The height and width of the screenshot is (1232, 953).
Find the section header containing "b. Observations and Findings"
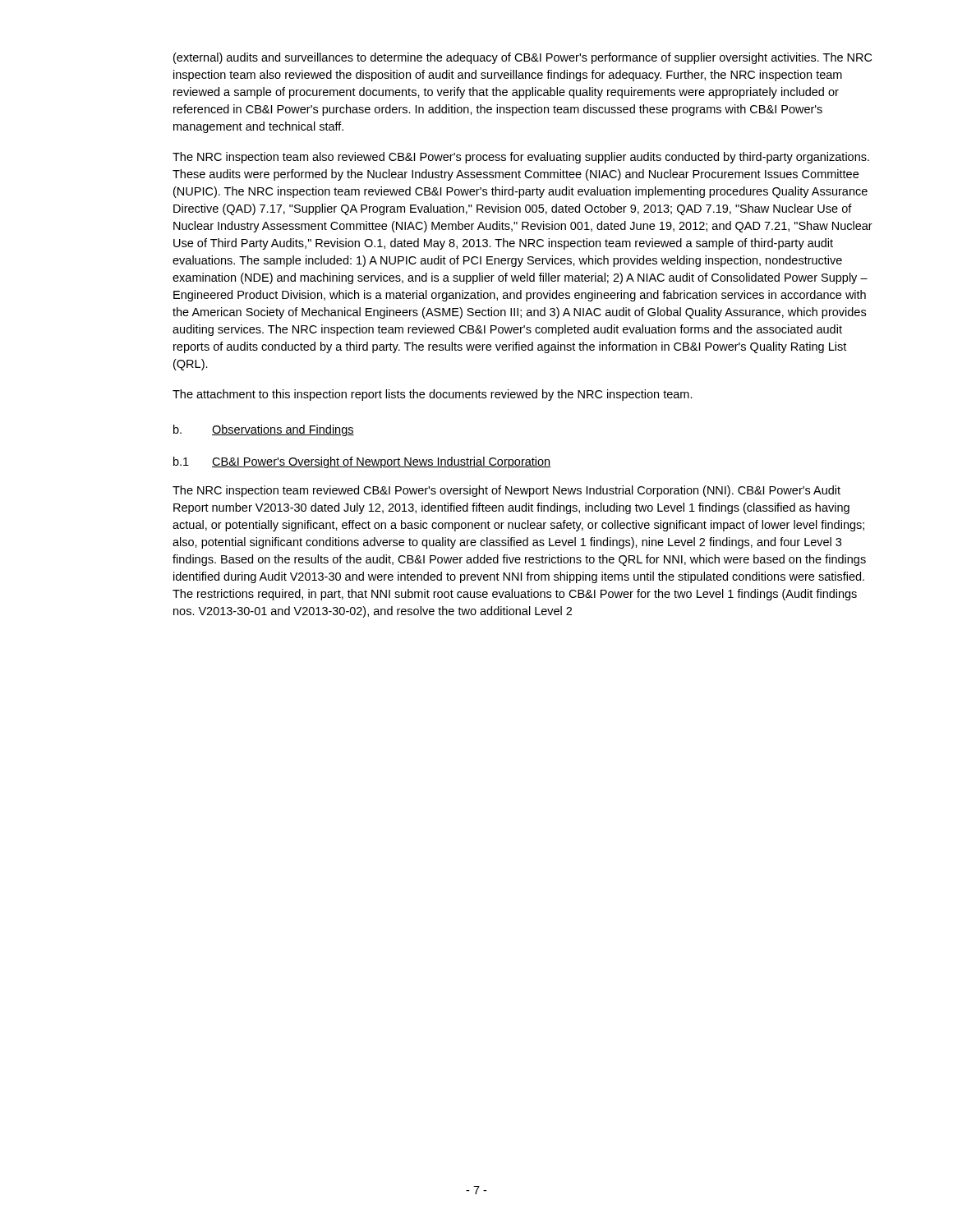[x=263, y=430]
